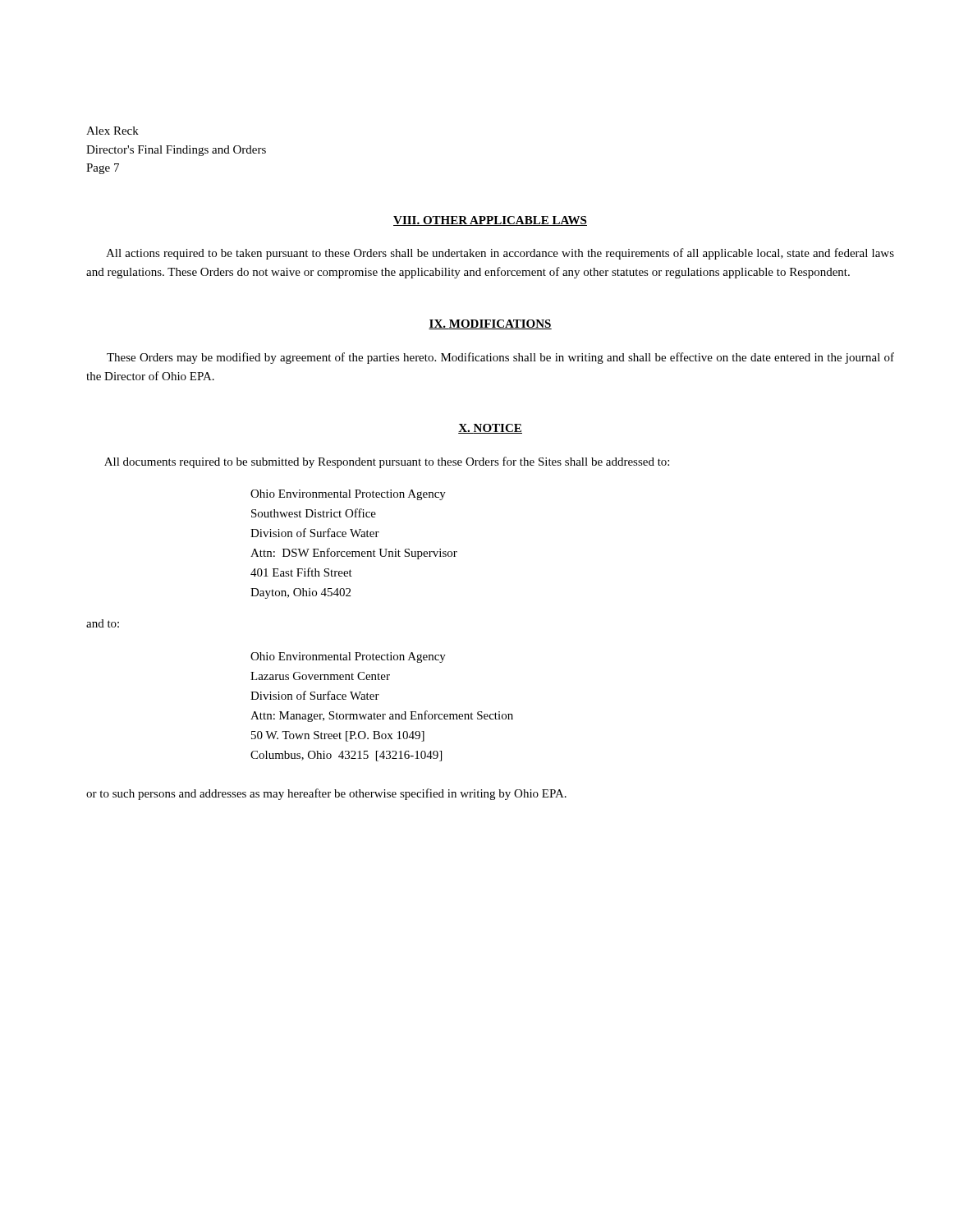Locate the text "IX. MODIFICATIONS"
Image resolution: width=968 pixels, height=1232 pixels.
(x=490, y=324)
